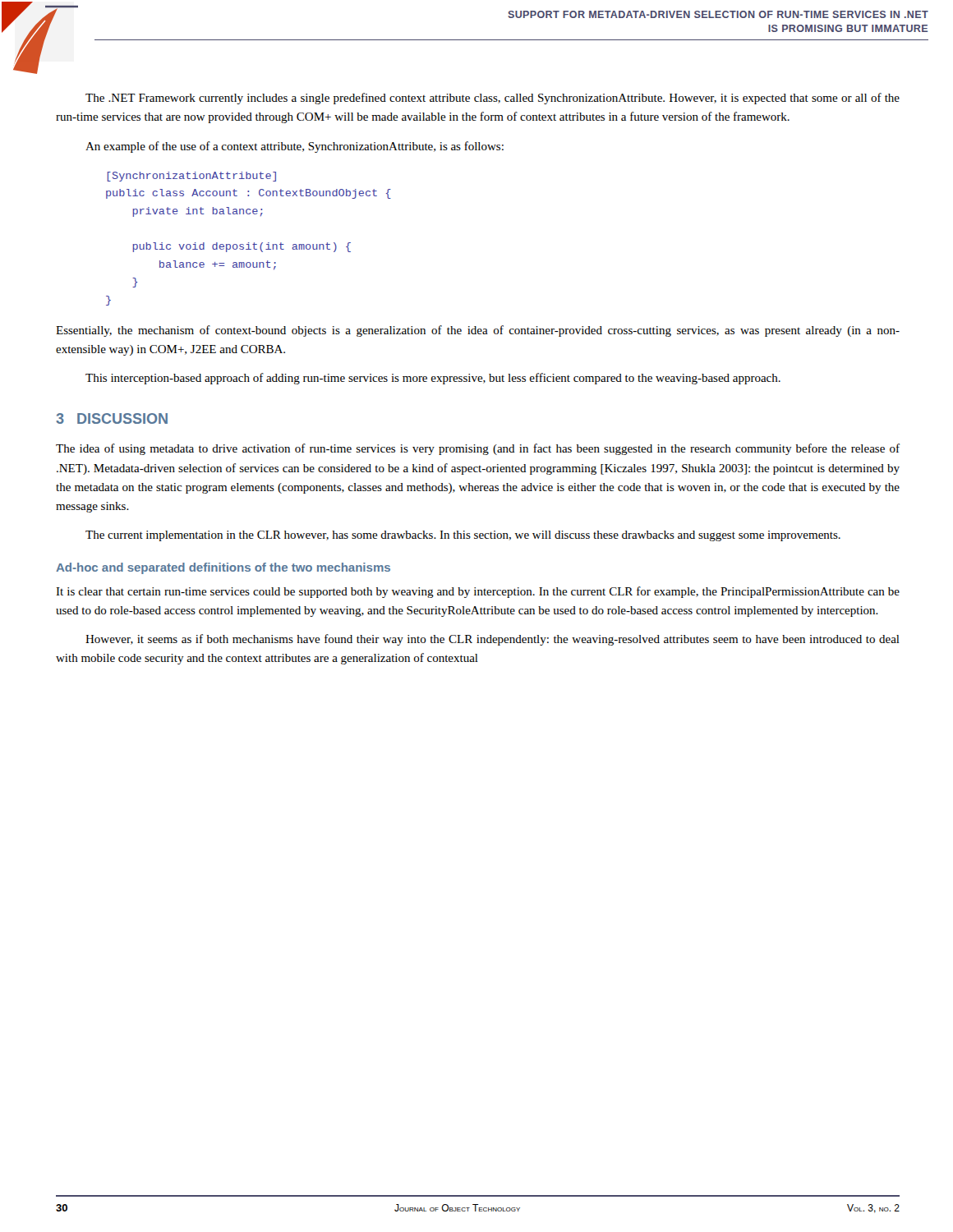The image size is (953, 1232).
Task: Select the element starting "Ad-hoc and separated definitions of the two"
Action: (223, 568)
